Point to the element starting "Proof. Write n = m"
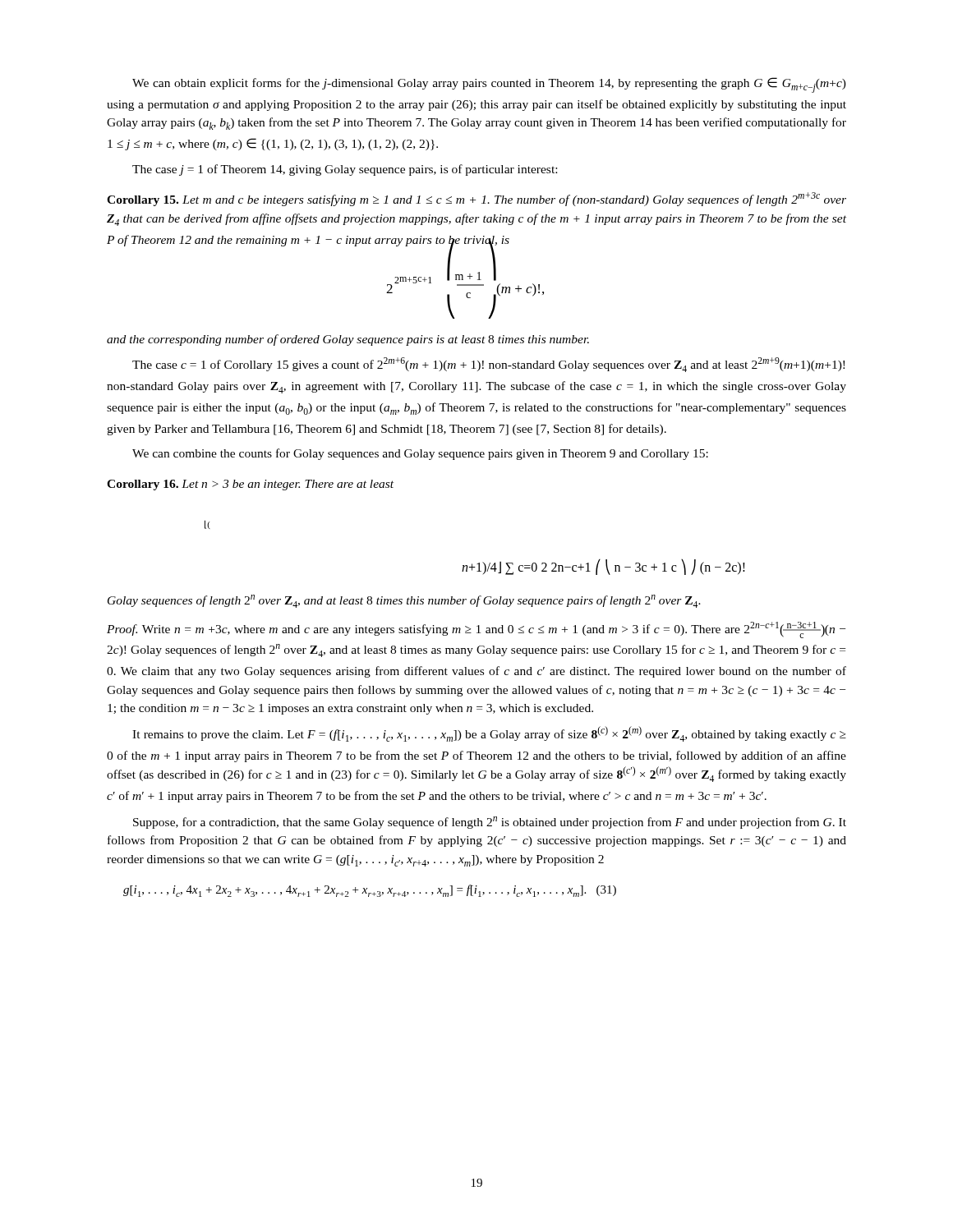Image resolution: width=953 pixels, height=1232 pixels. tap(476, 668)
